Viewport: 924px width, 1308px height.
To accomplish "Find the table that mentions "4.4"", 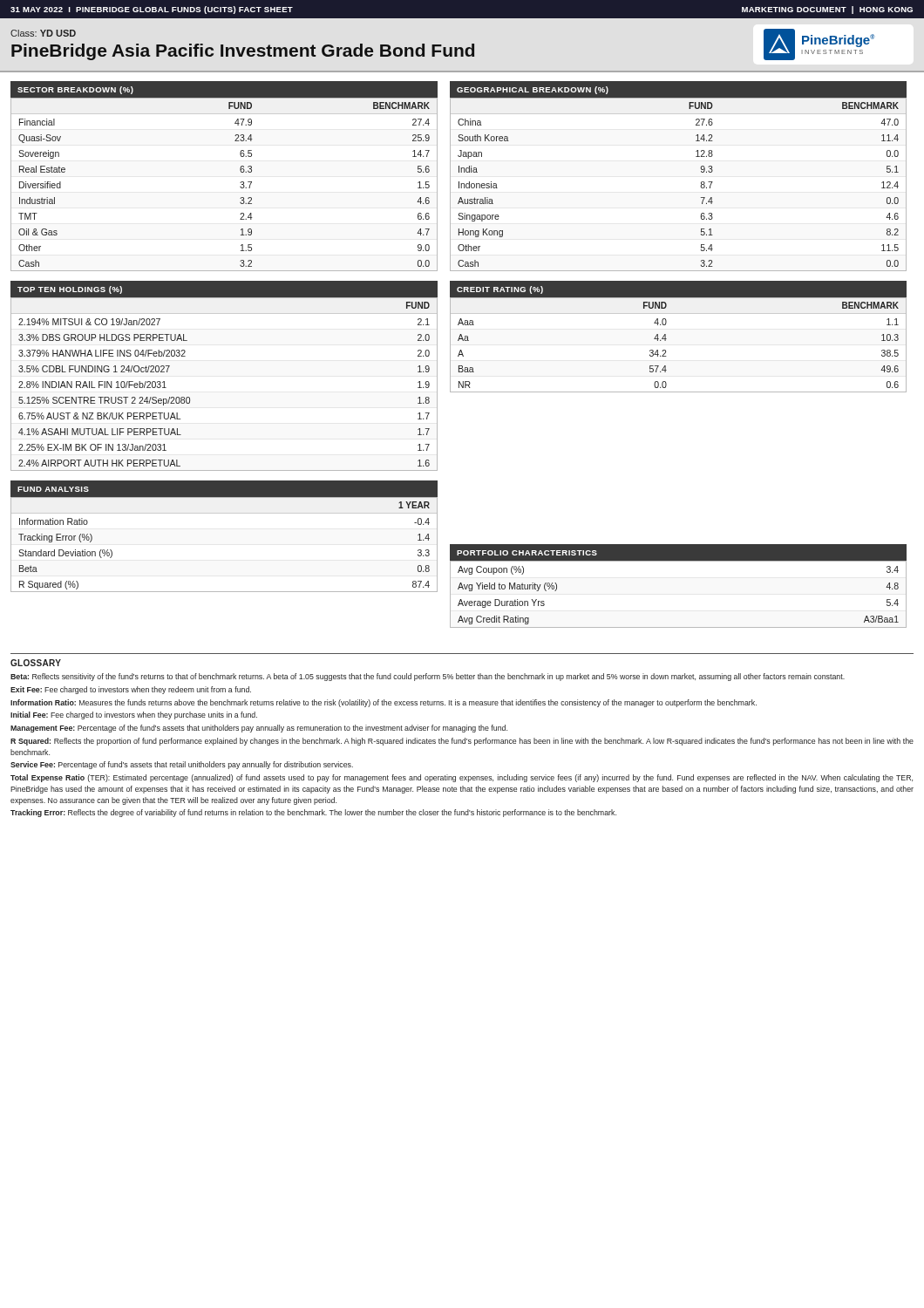I will (x=678, y=345).
